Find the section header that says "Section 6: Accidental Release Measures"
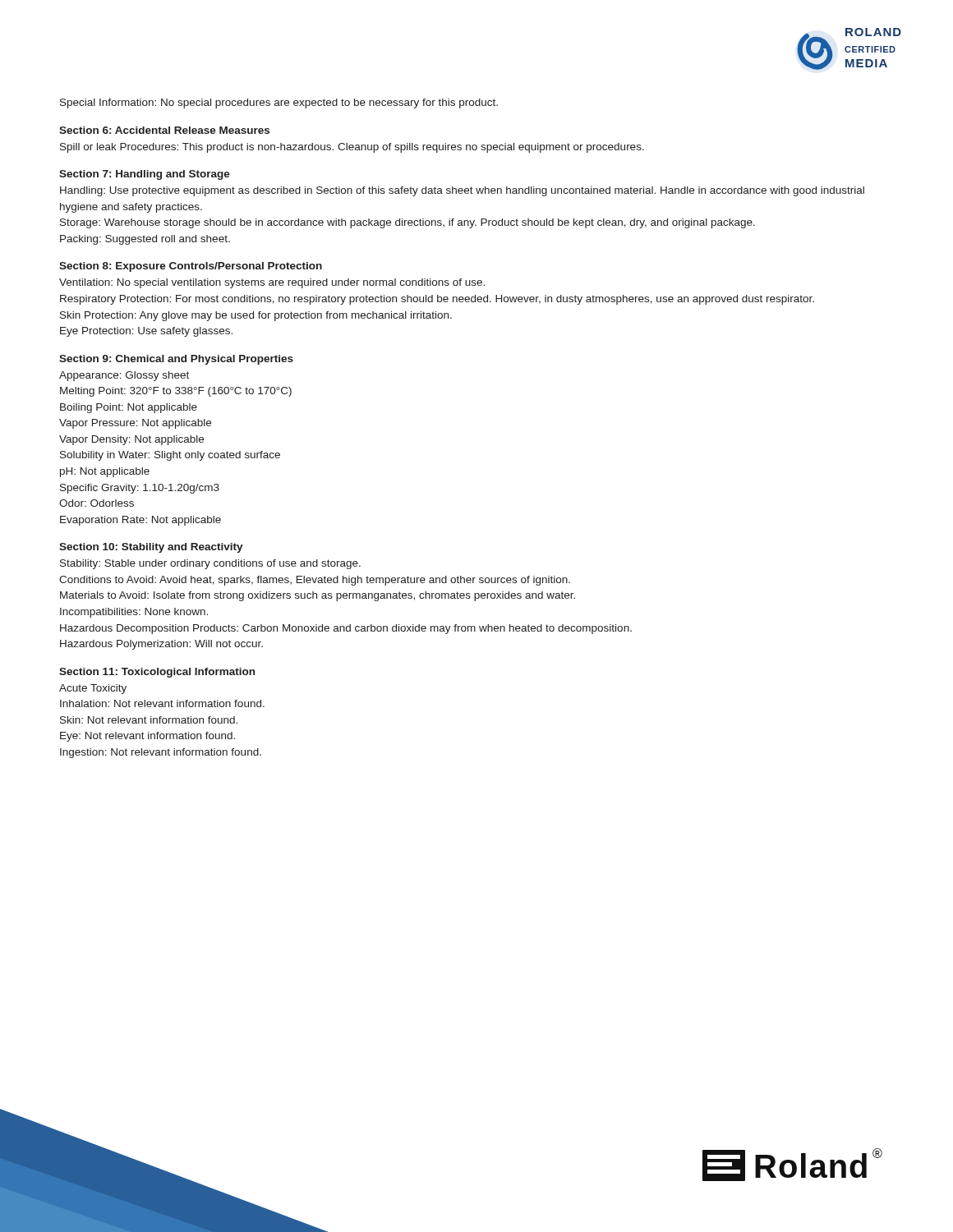 (165, 130)
